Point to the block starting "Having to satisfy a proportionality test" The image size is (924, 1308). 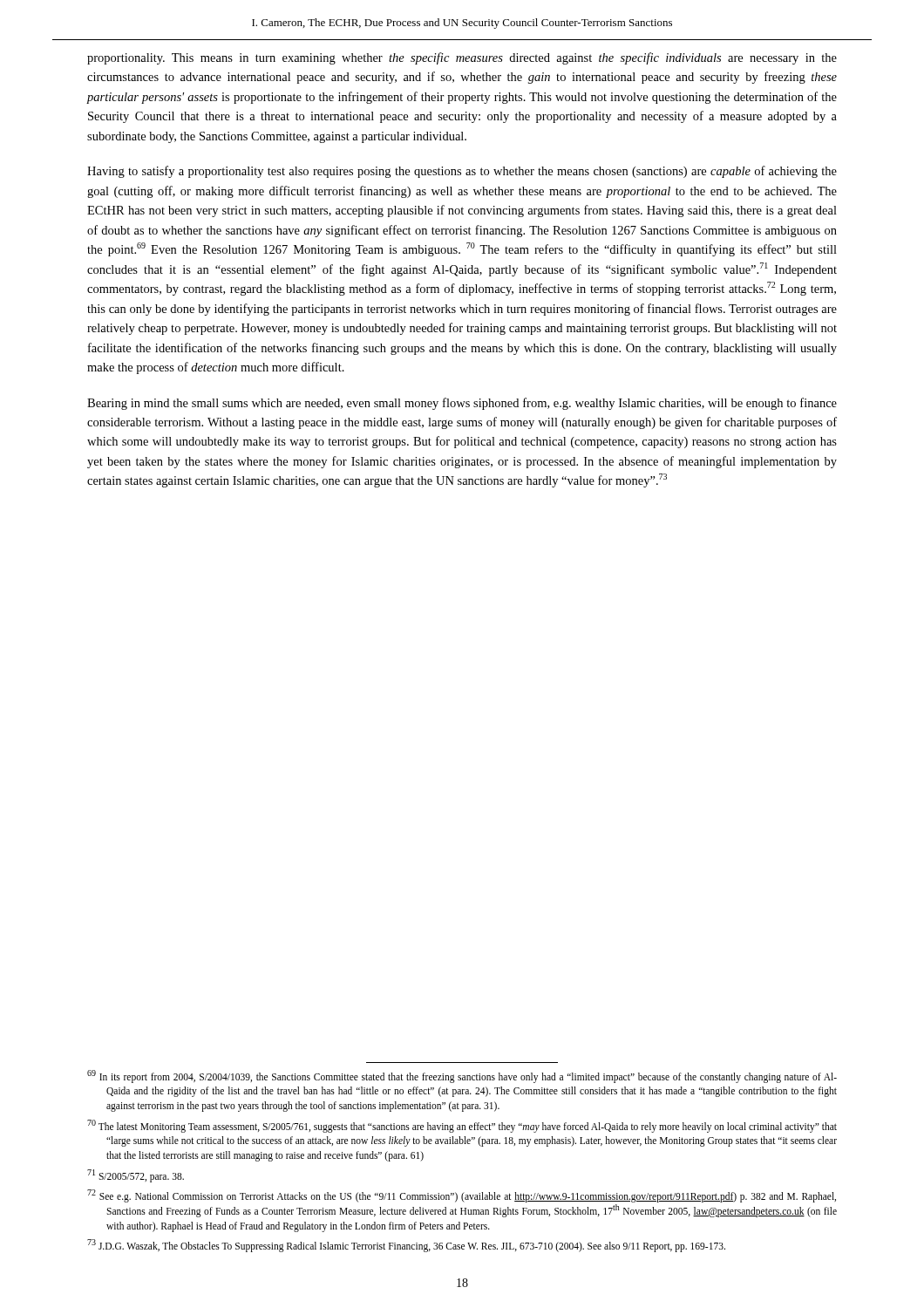pyautogui.click(x=462, y=269)
